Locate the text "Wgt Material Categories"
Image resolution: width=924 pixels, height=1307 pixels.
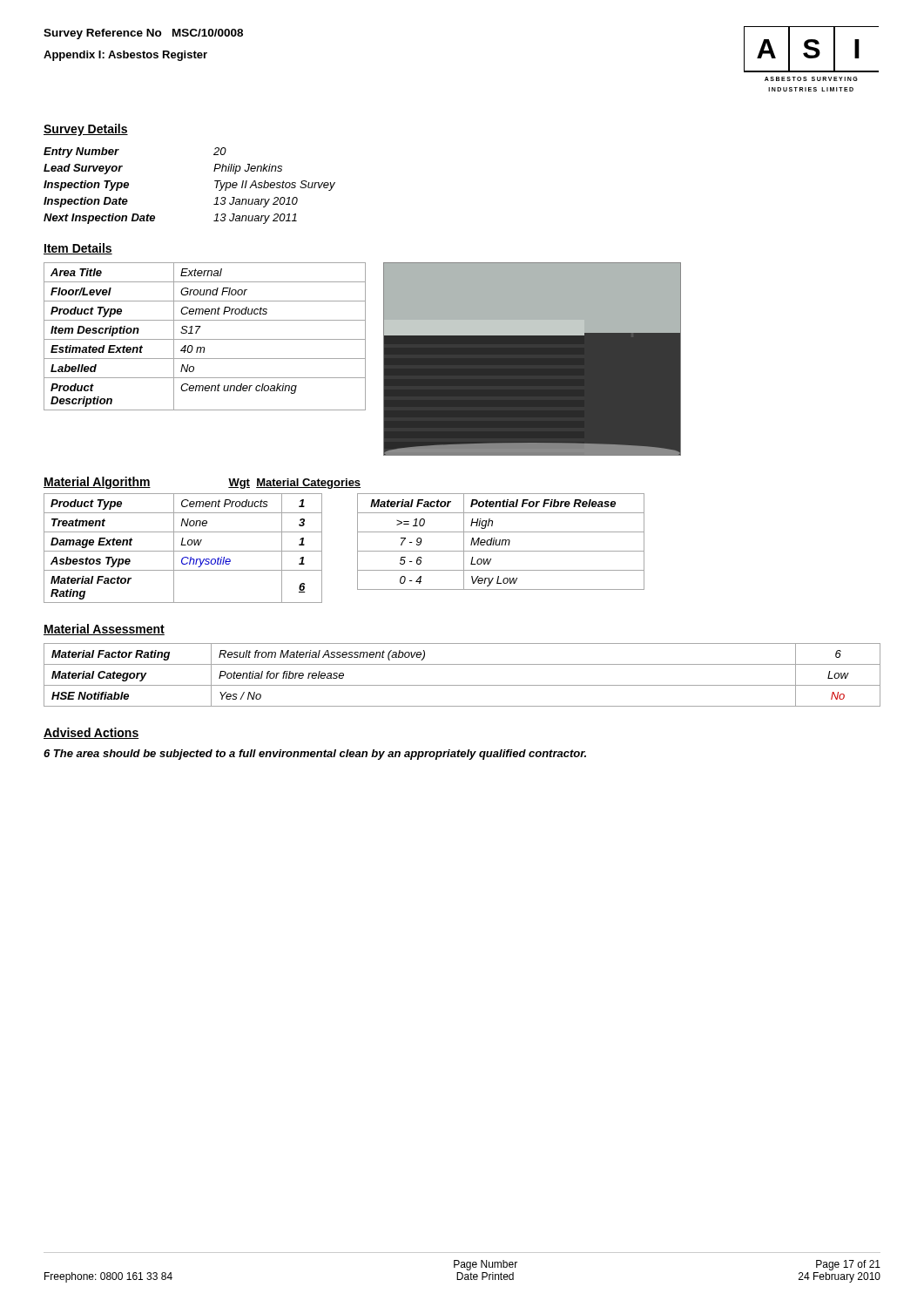coord(295,482)
